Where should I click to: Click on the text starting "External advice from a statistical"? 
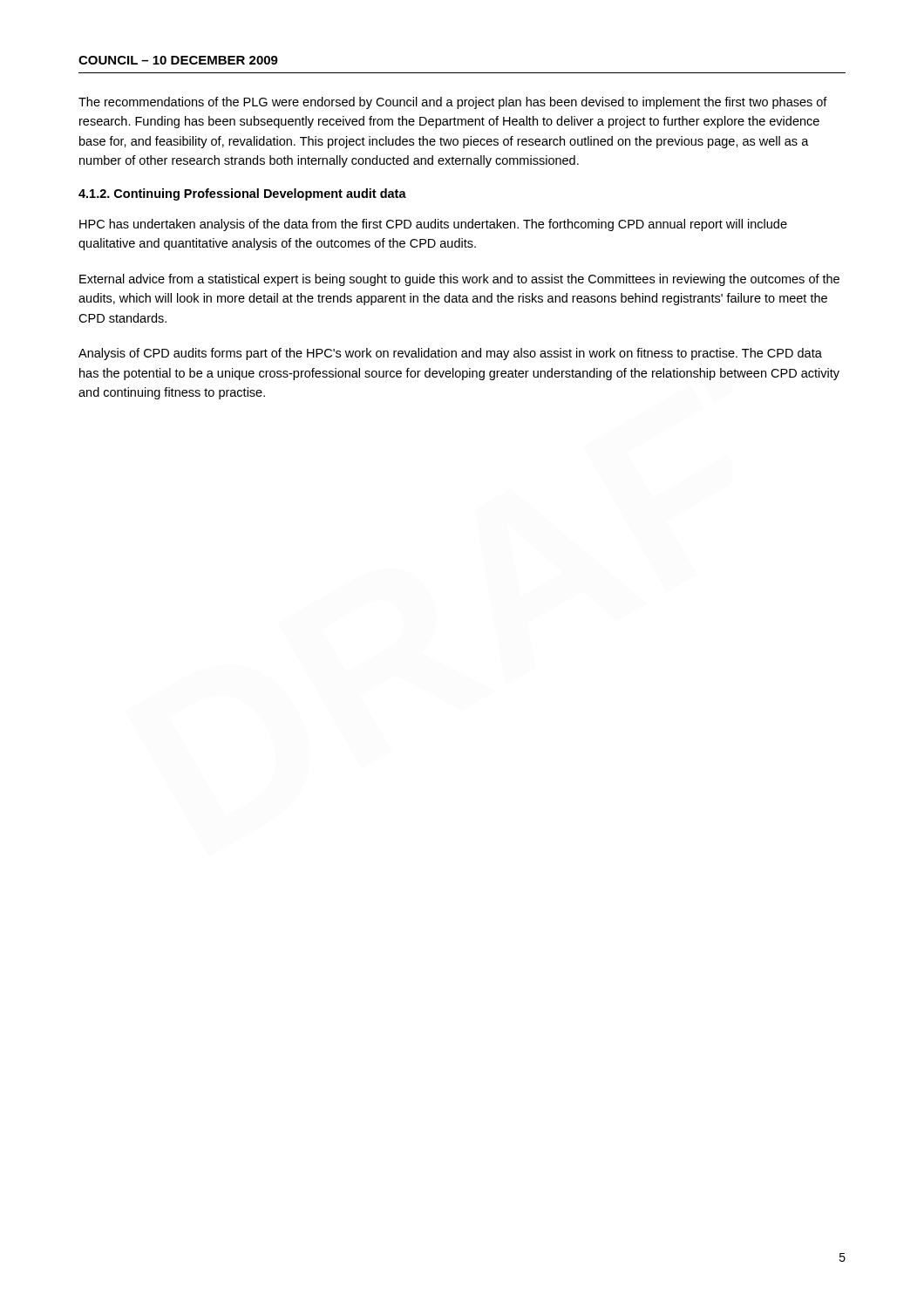(x=459, y=298)
